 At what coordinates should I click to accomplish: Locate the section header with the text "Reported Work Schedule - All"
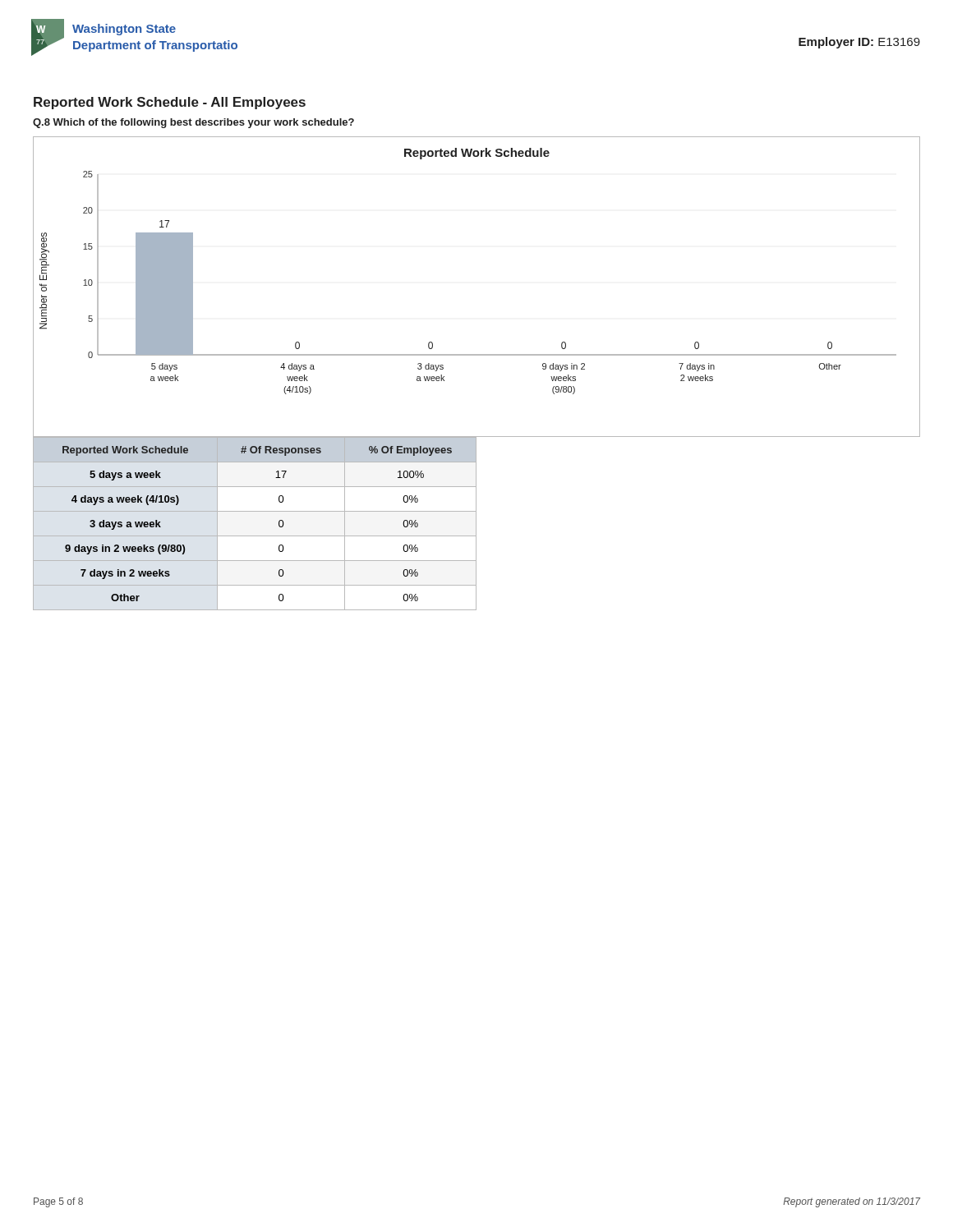click(169, 102)
